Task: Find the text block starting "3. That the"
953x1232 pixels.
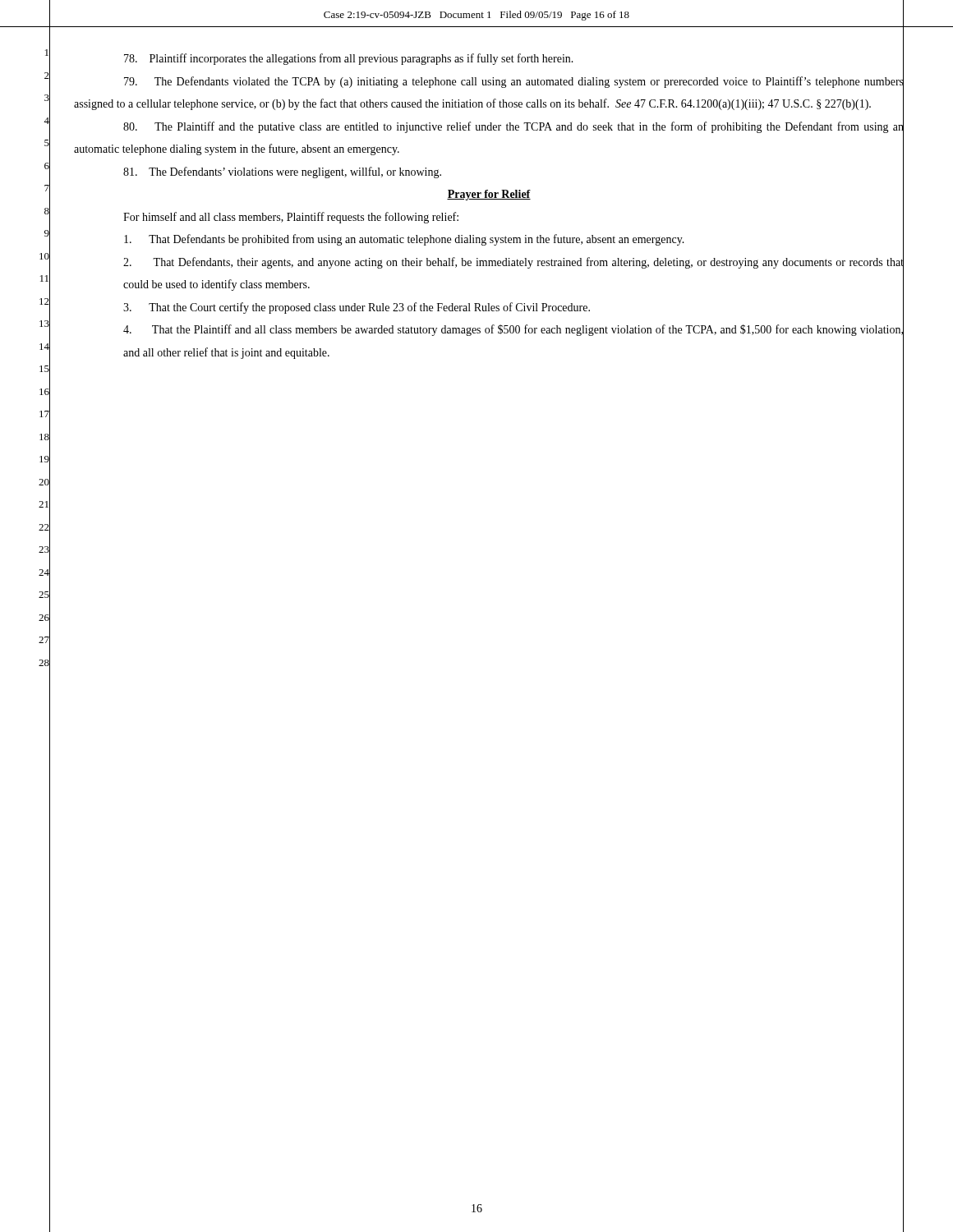Action: point(357,307)
